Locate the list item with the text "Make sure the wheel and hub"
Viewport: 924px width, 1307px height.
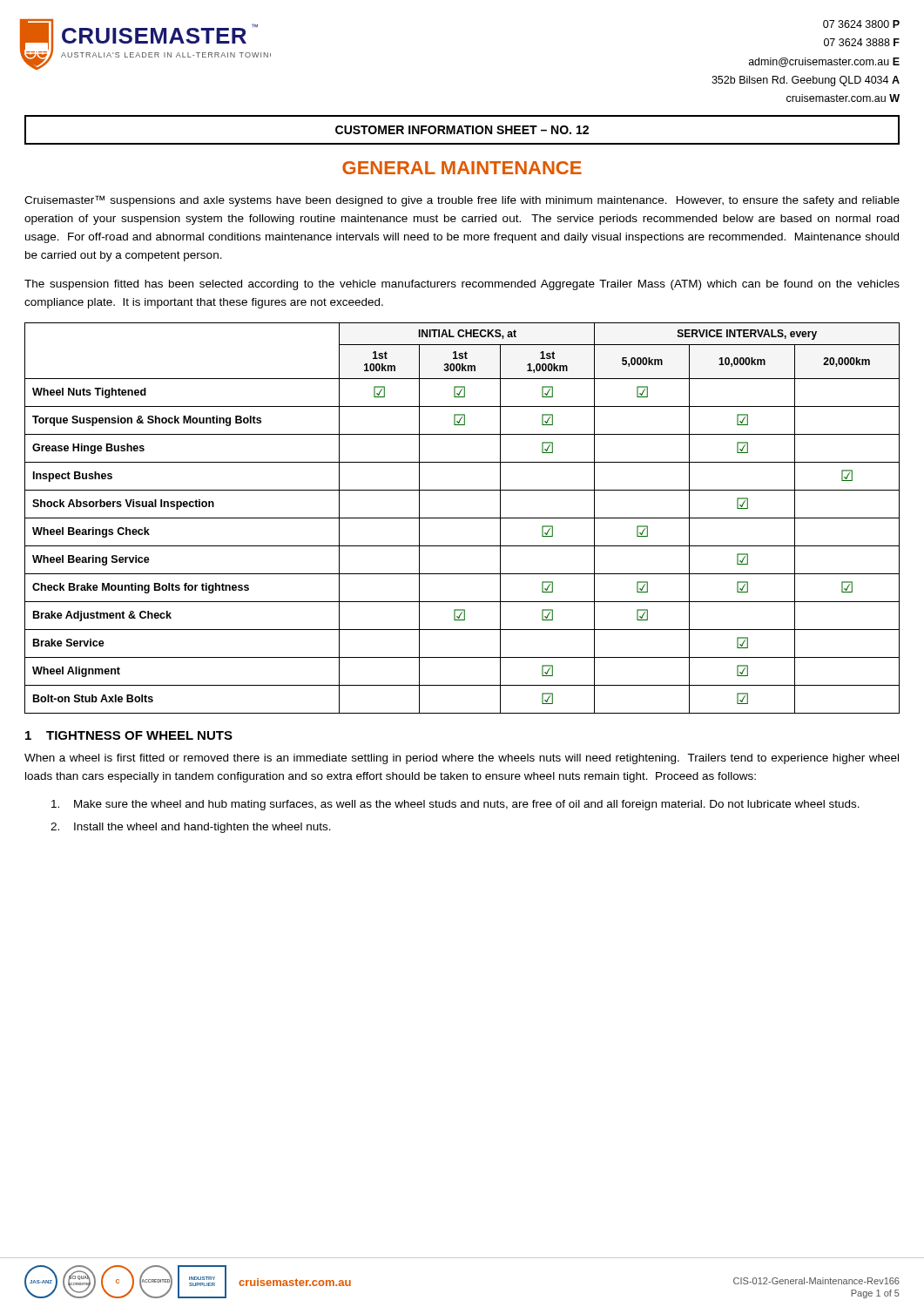pos(455,804)
